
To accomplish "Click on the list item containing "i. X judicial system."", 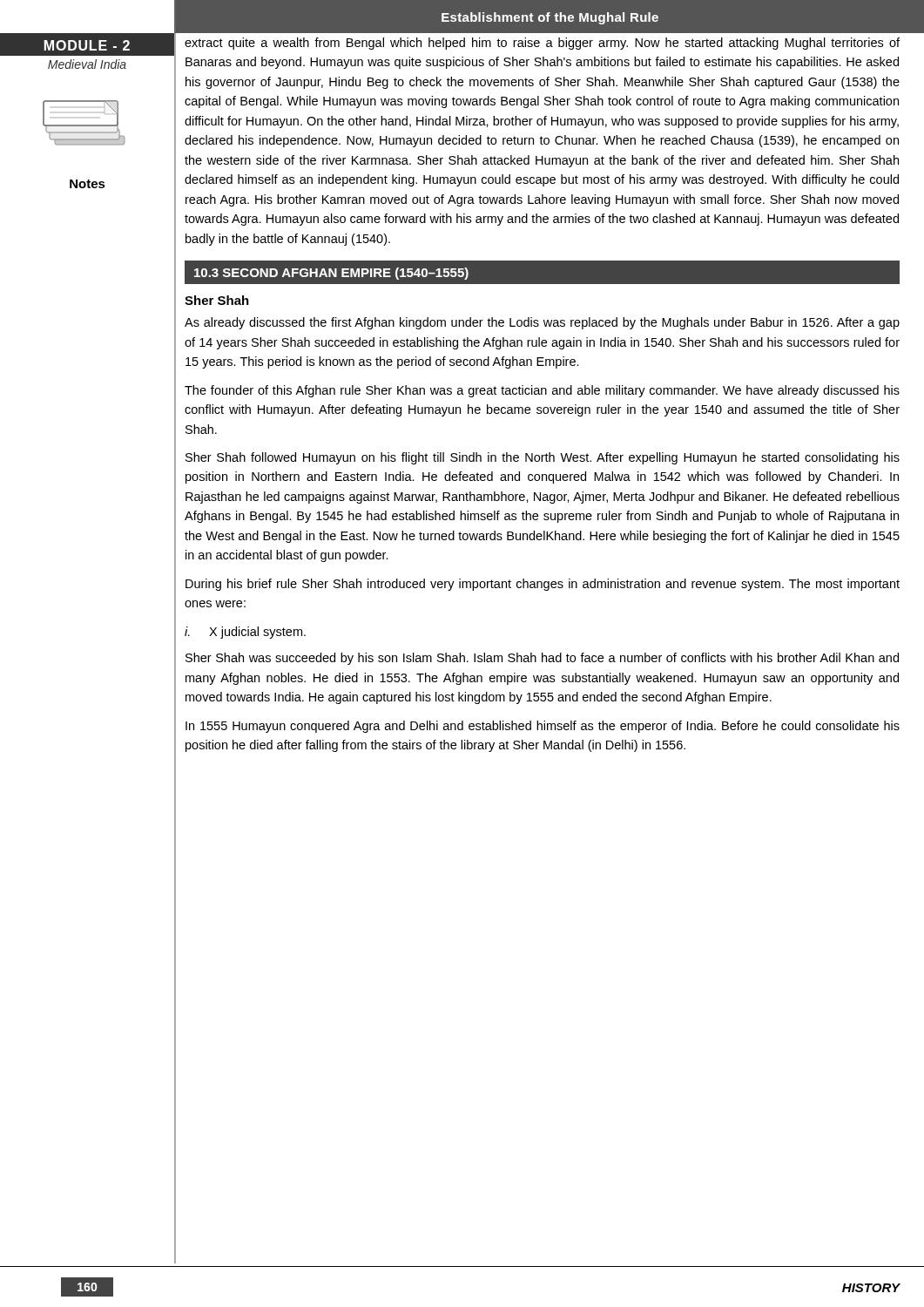I will pyautogui.click(x=246, y=632).
